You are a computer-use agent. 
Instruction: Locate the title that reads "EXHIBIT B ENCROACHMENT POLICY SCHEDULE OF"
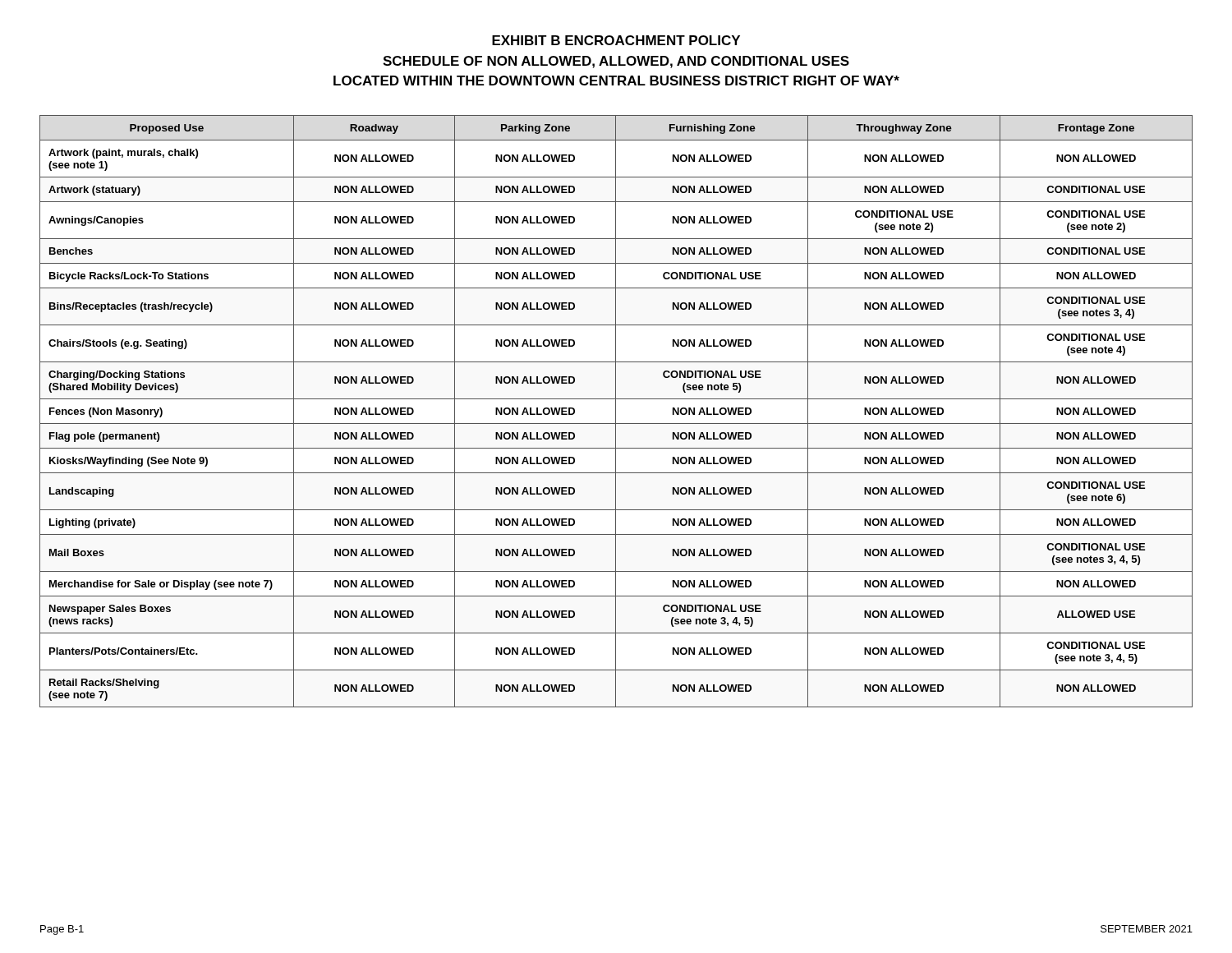616,62
